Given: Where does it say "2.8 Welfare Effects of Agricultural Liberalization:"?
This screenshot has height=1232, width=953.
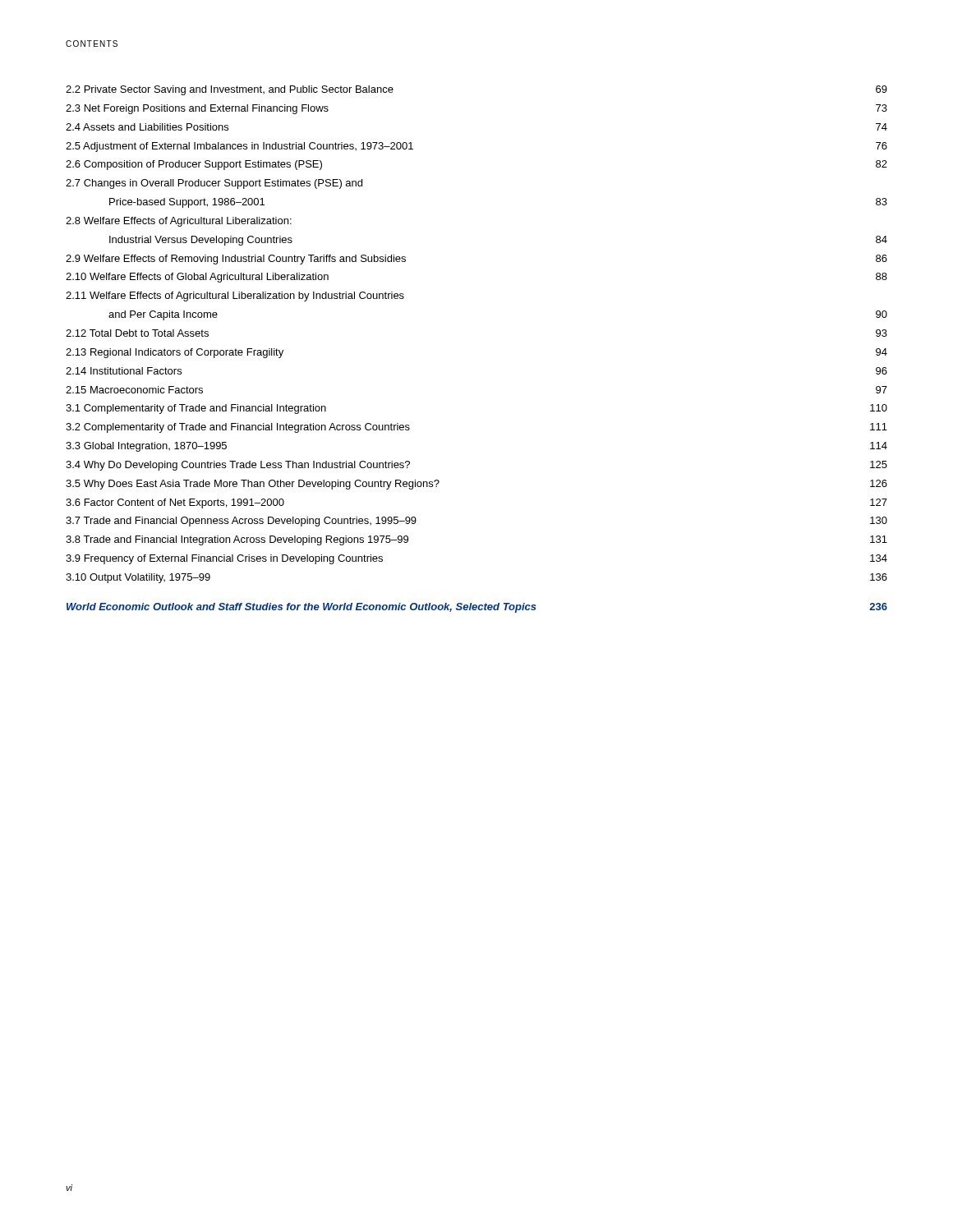Looking at the screenshot, I should 179,222.
